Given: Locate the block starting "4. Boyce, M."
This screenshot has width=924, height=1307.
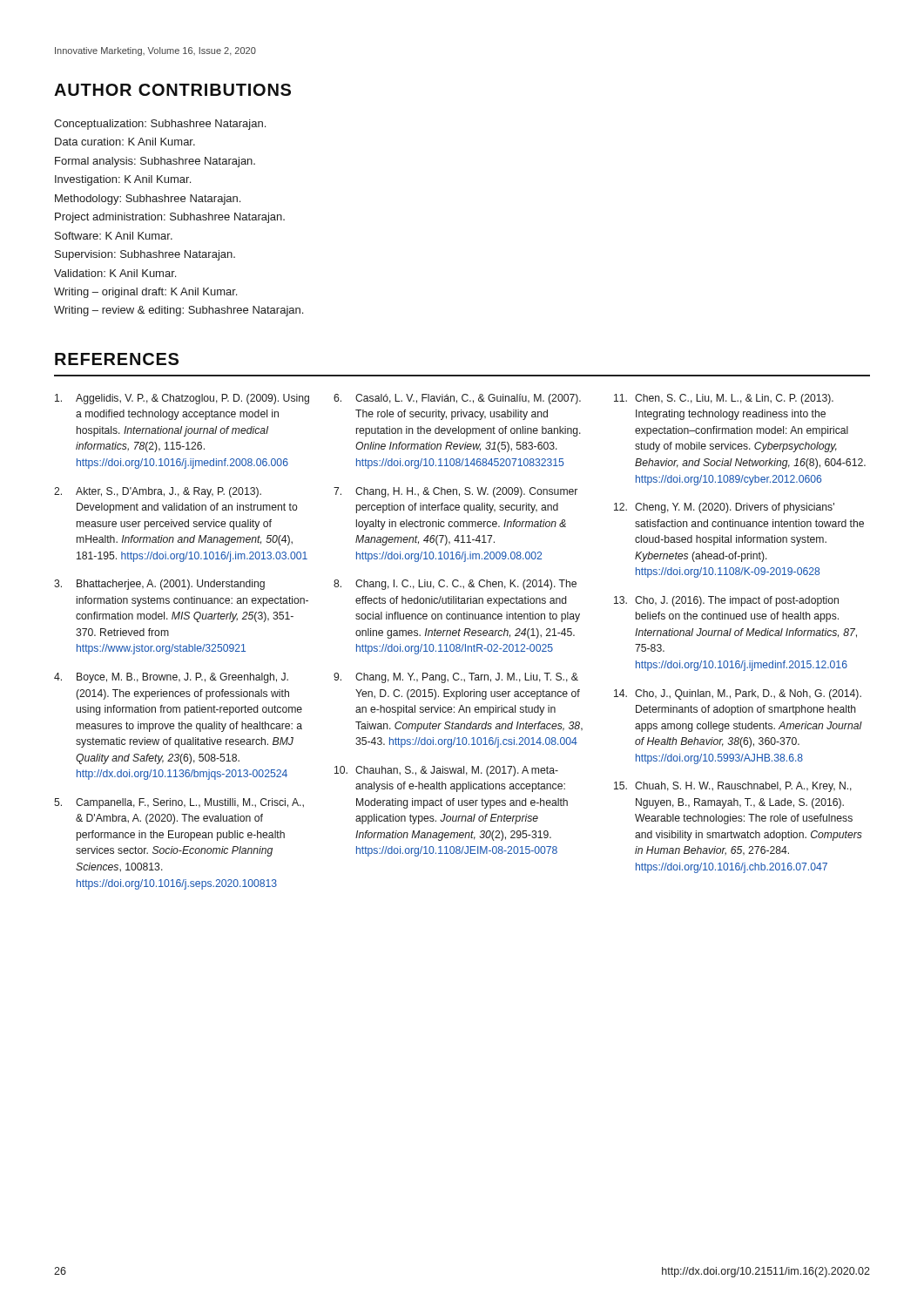Looking at the screenshot, I should click(182, 726).
